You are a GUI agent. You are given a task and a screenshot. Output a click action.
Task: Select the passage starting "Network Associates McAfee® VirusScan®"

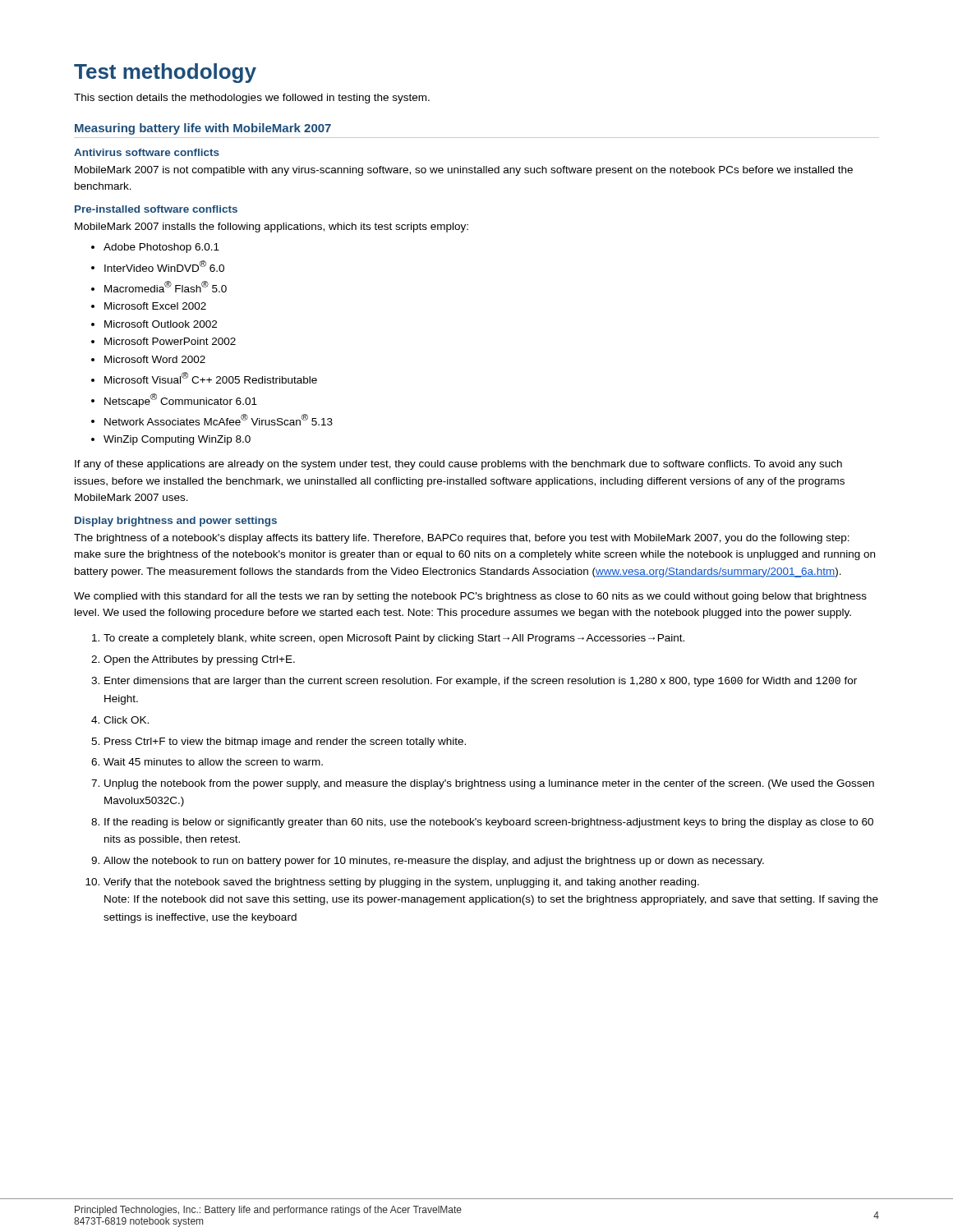(x=219, y=420)
